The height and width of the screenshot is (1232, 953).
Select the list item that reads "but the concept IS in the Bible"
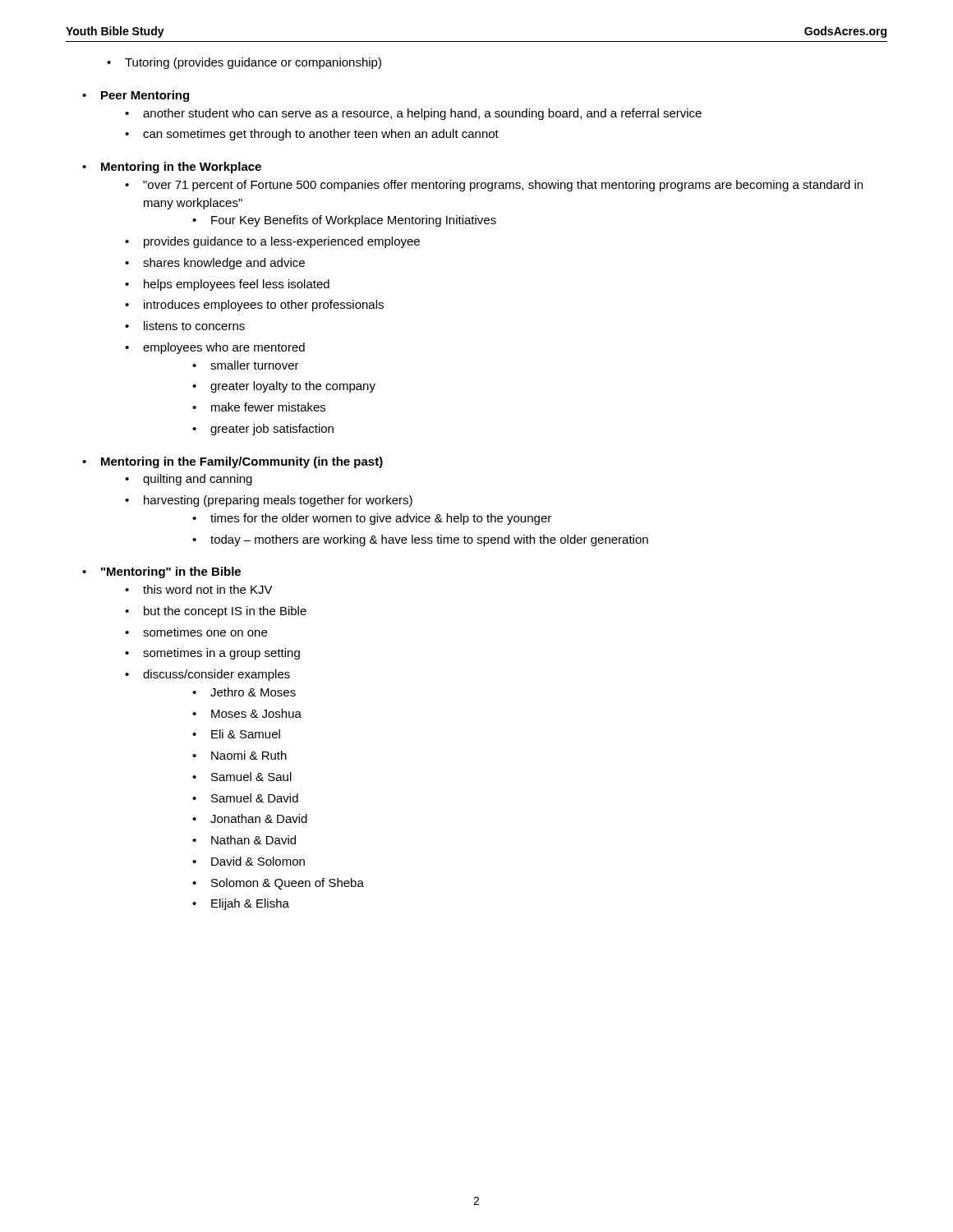(x=225, y=610)
